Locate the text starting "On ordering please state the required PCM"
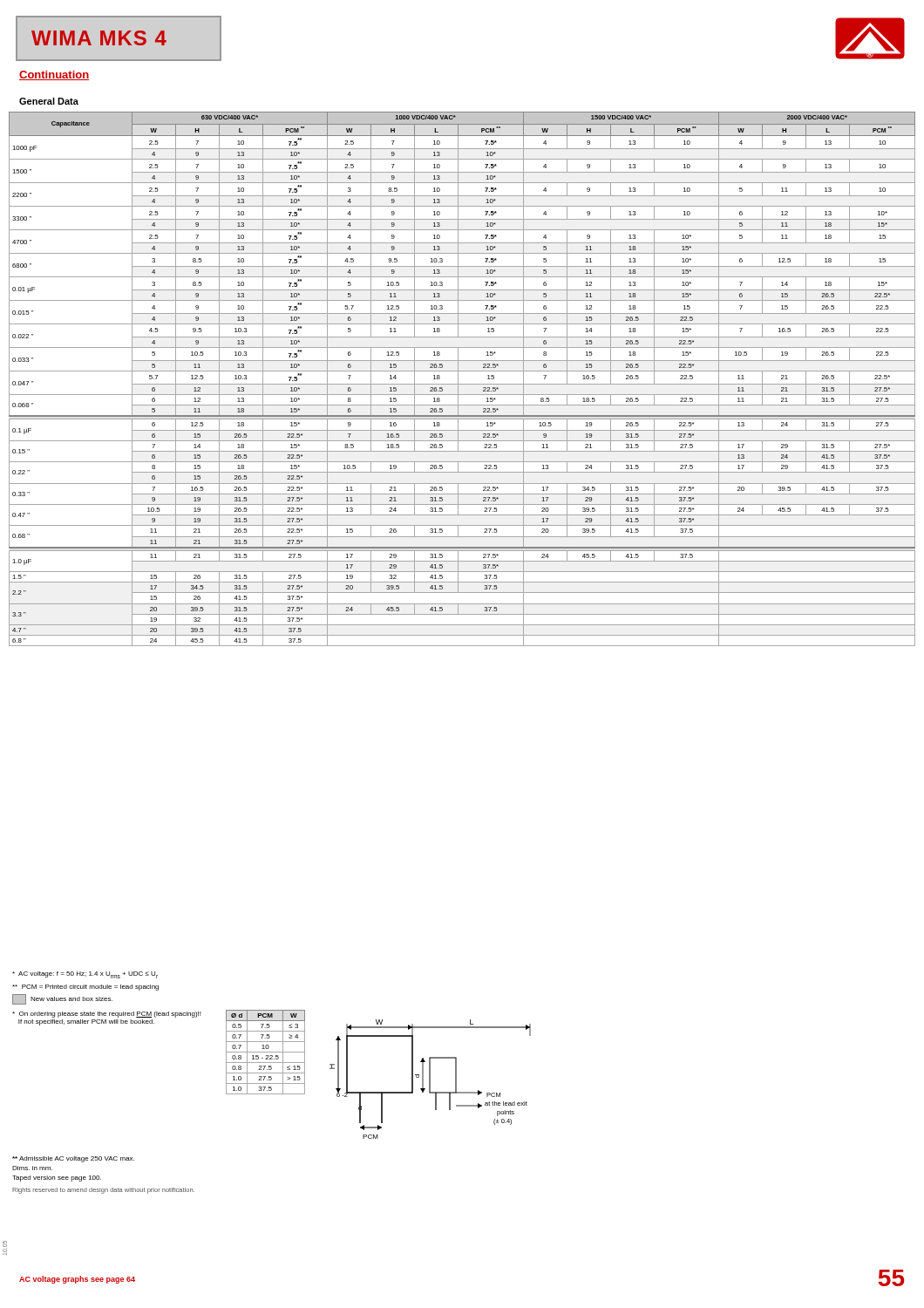This screenshot has width=924, height=1308. (107, 1017)
